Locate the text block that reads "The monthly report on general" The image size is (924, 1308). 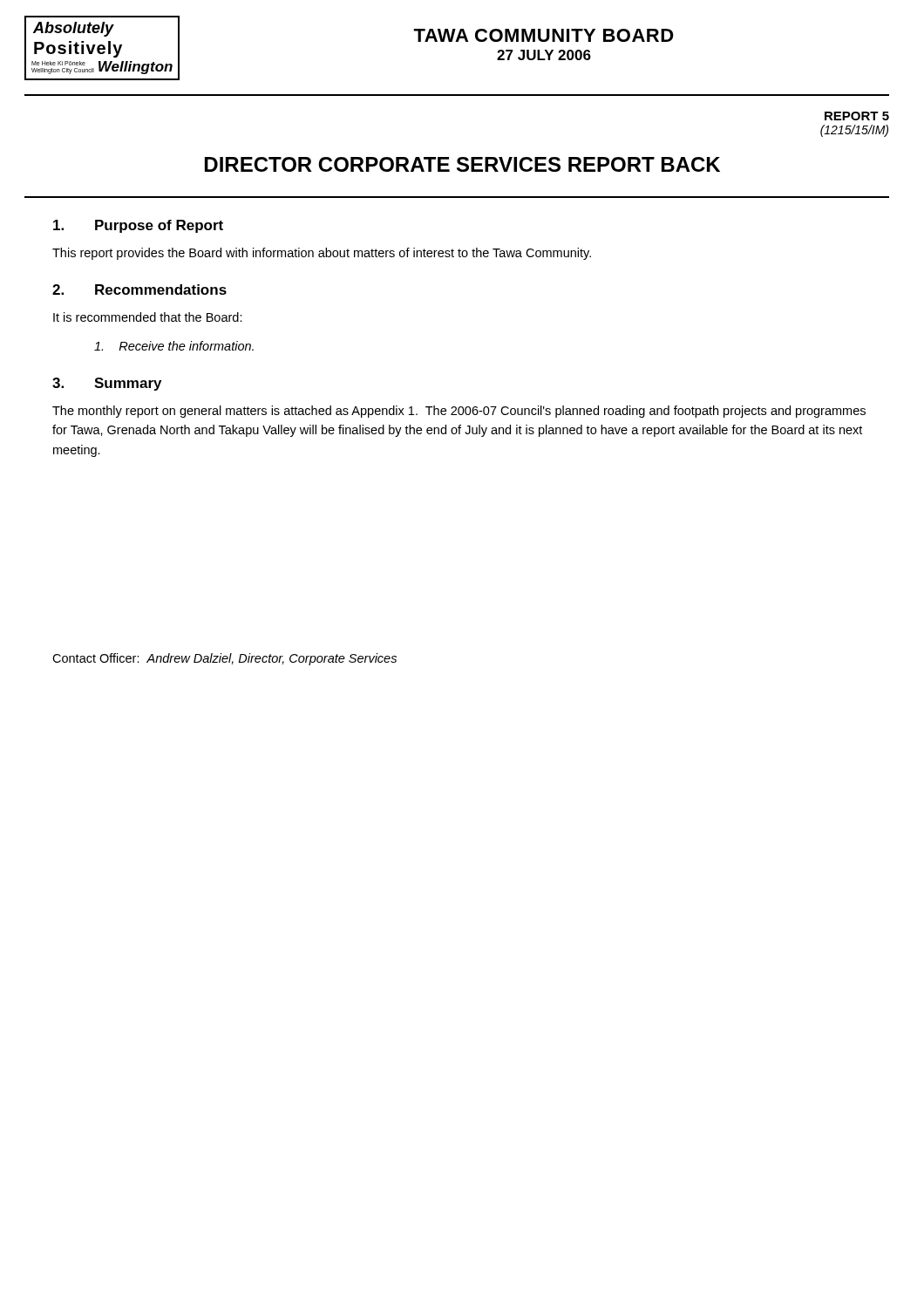(x=459, y=430)
